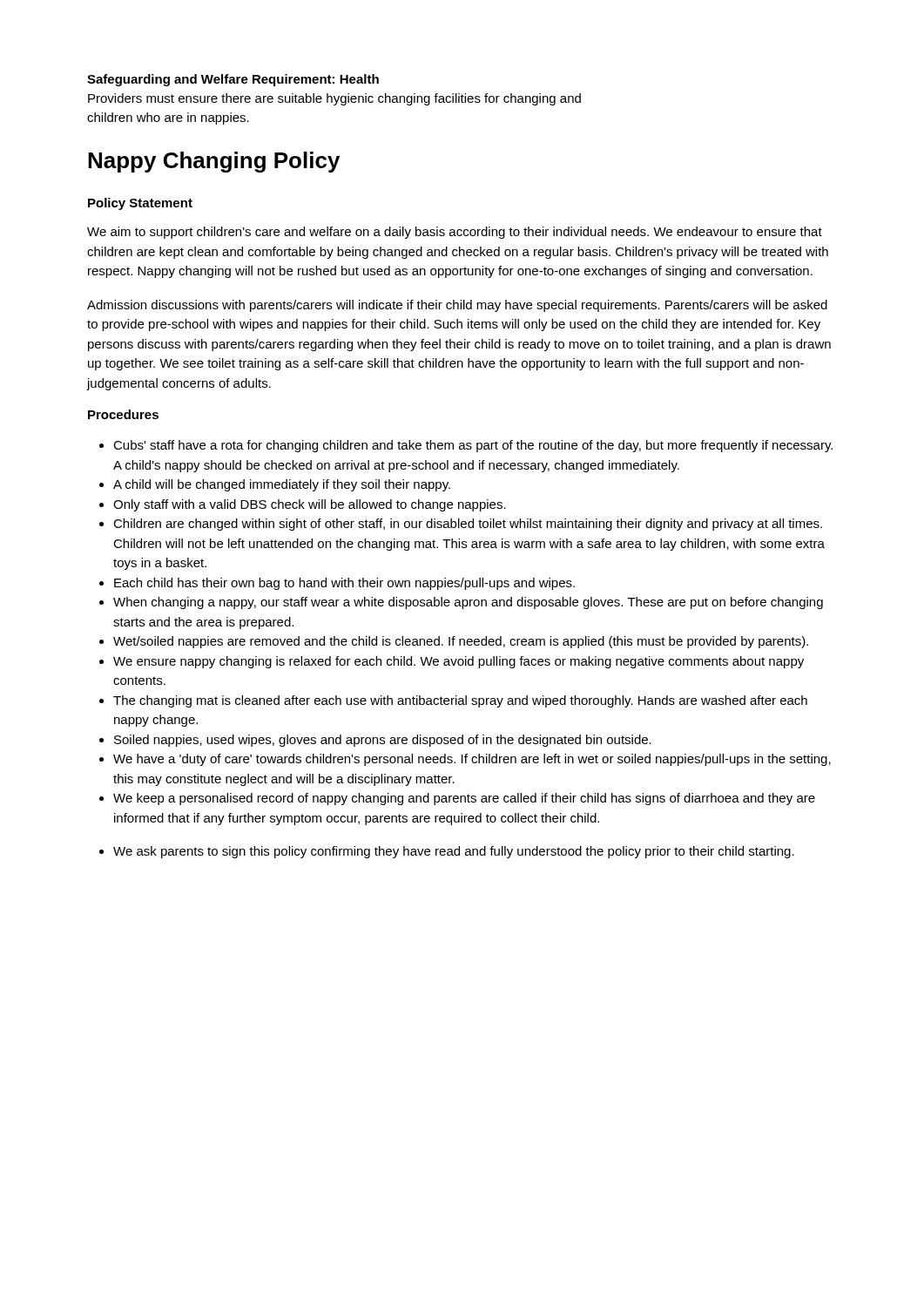Point to the text starting "Each child has their own"

[475, 583]
